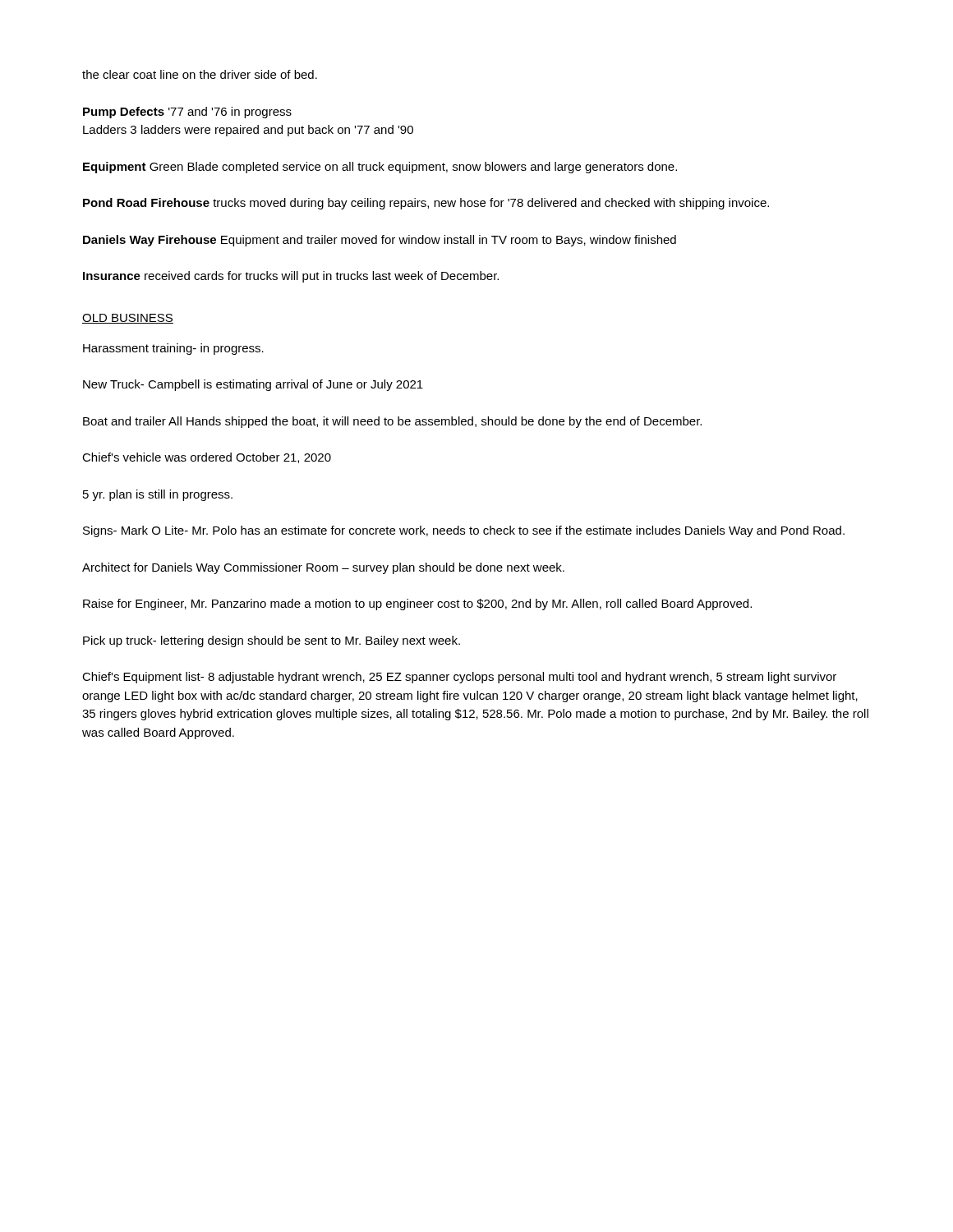
Task: Locate the block of text that opens with "New Truck- Campbell is"
Action: click(x=253, y=384)
